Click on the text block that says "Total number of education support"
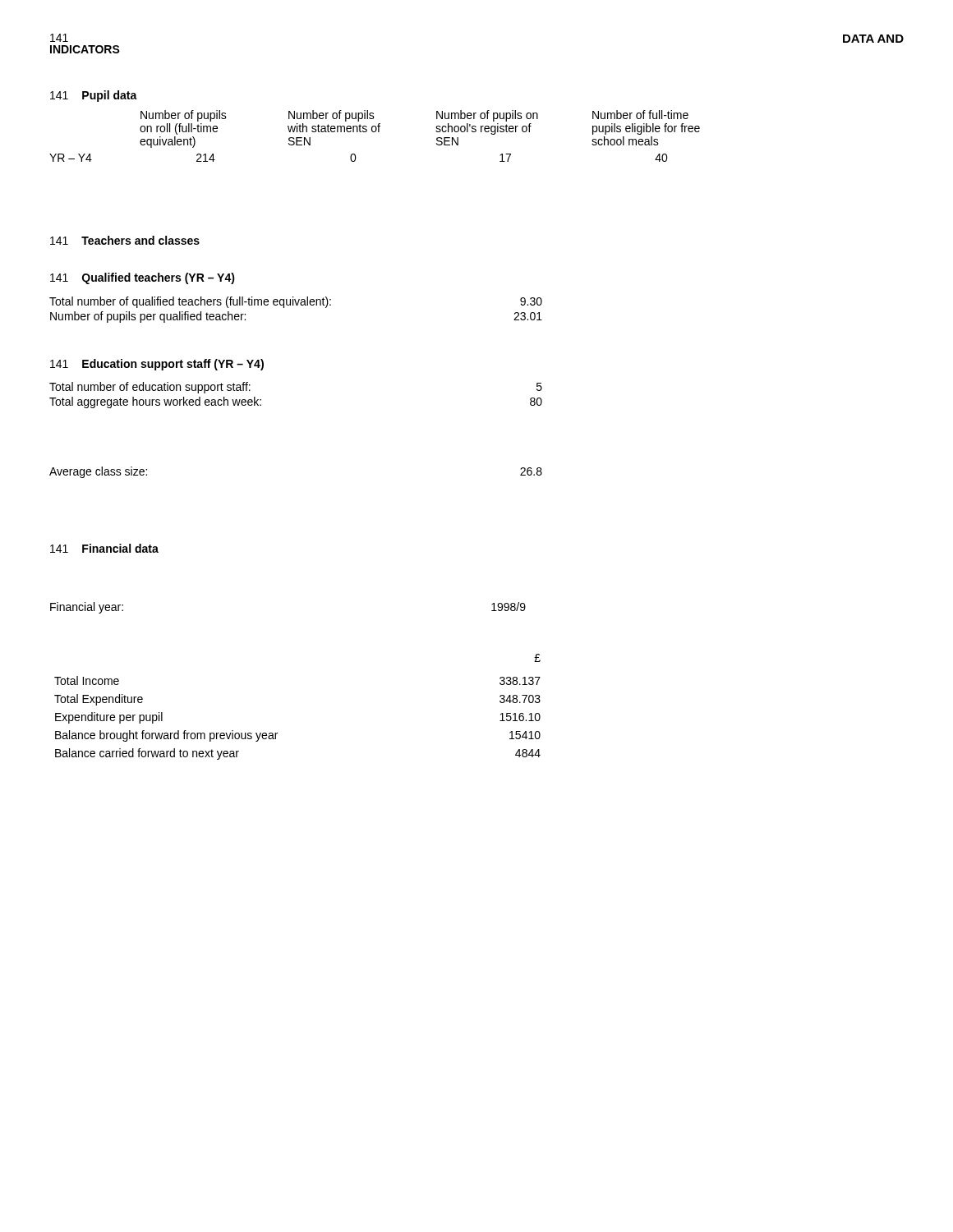 tap(149, 387)
